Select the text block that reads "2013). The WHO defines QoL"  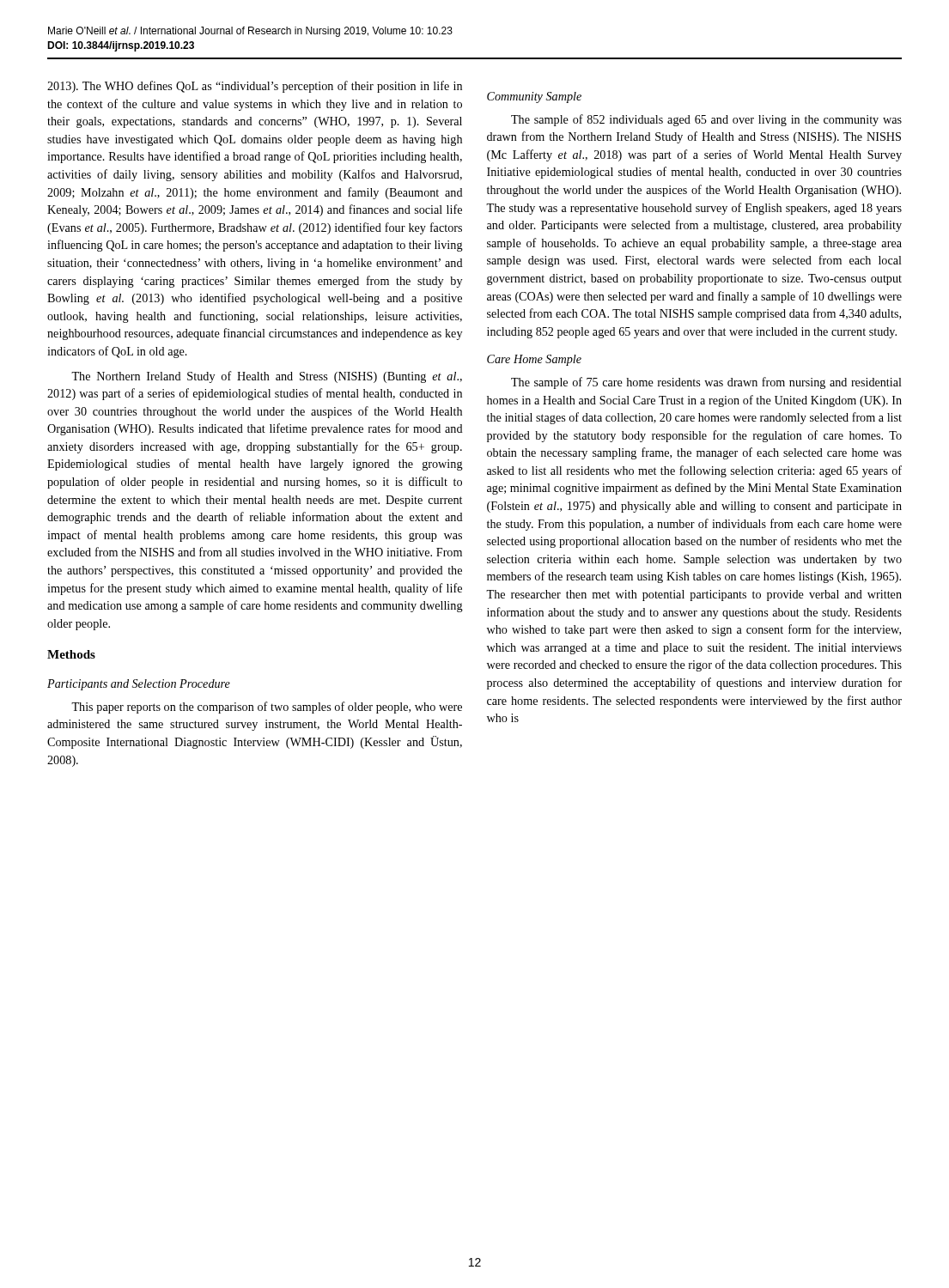coord(255,219)
